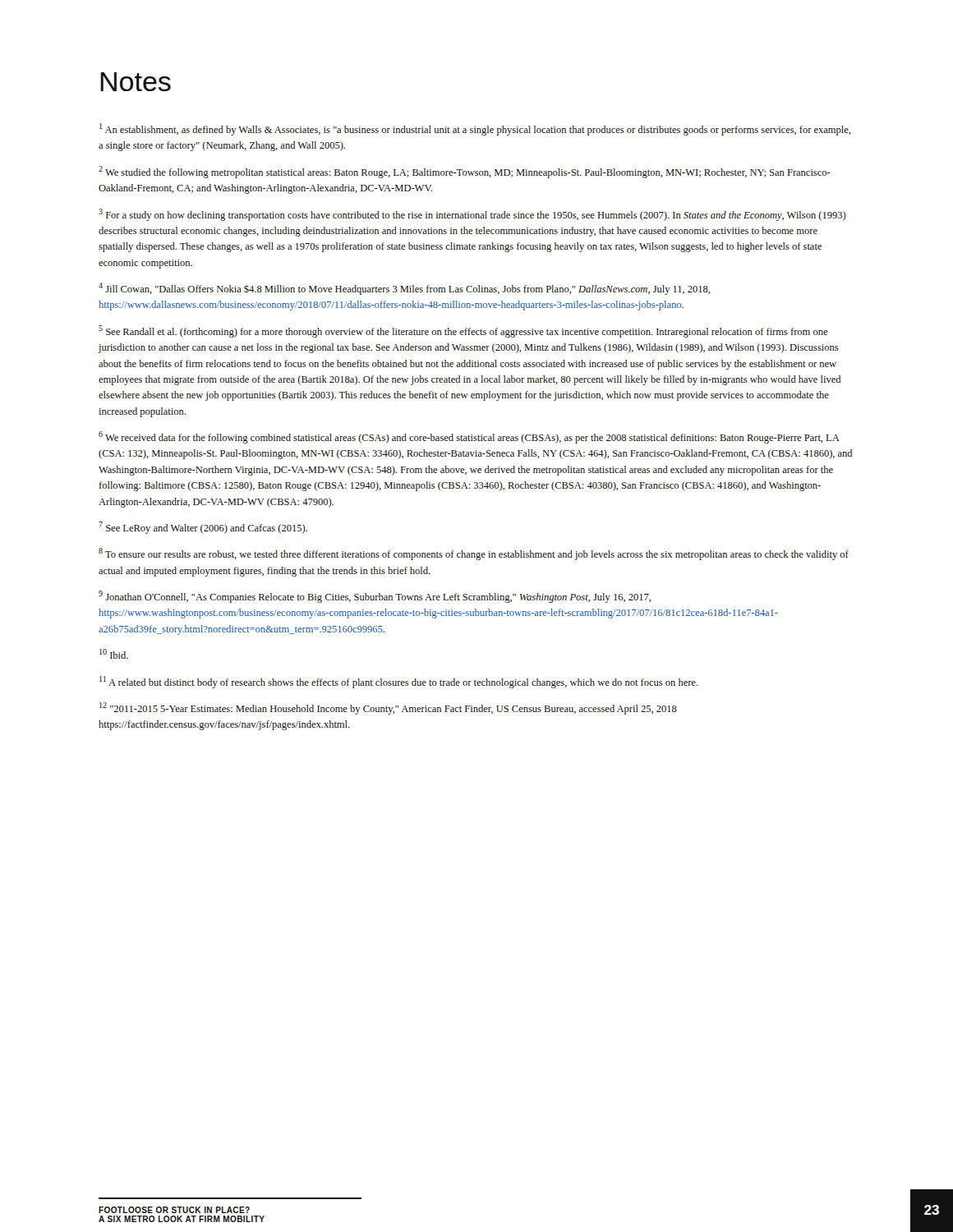Select the text block starting "3 For a study"
This screenshot has width=953, height=1232.
click(472, 238)
